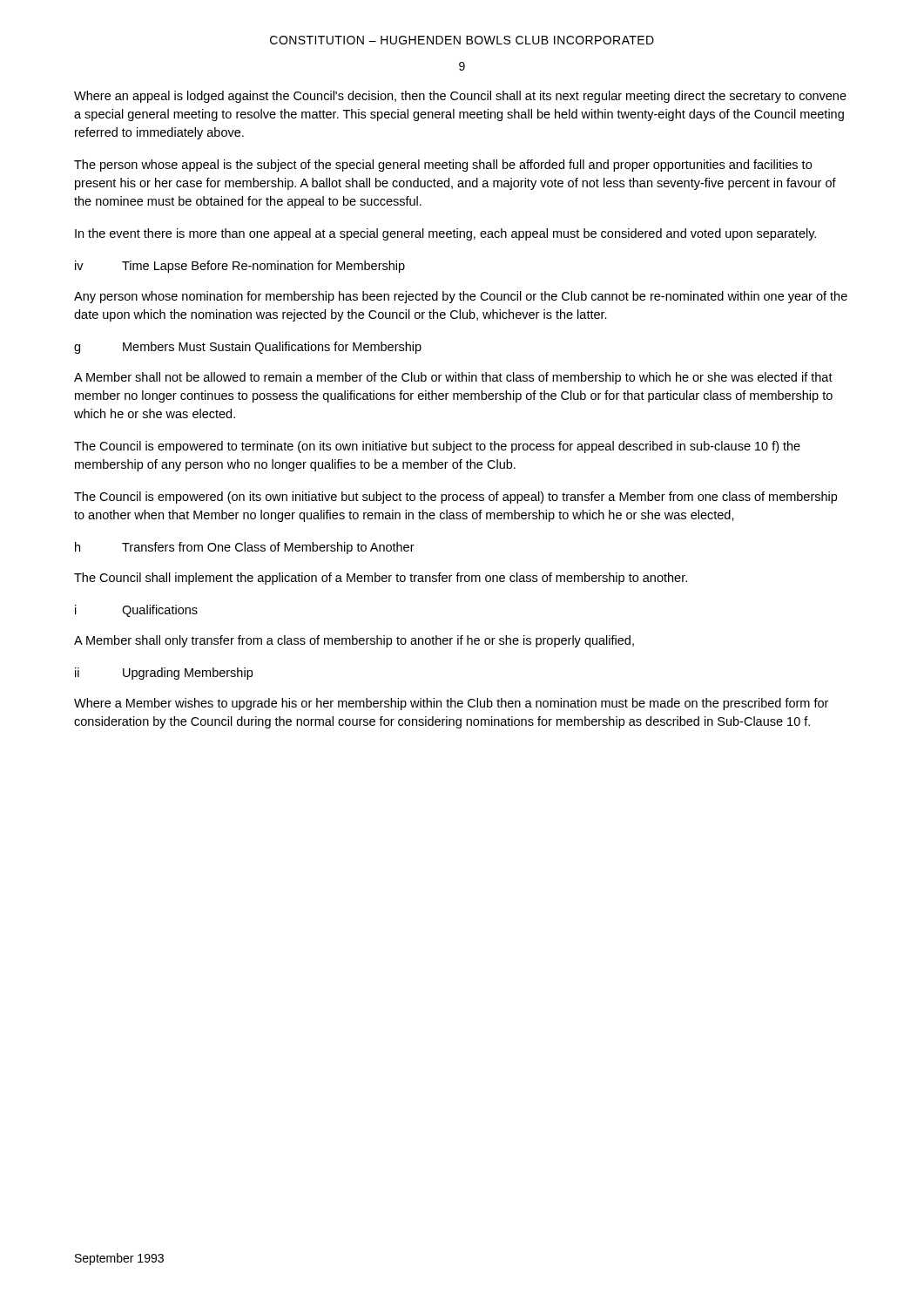
Task: Click on the text block containing "In the event there is more than"
Action: point(446,234)
